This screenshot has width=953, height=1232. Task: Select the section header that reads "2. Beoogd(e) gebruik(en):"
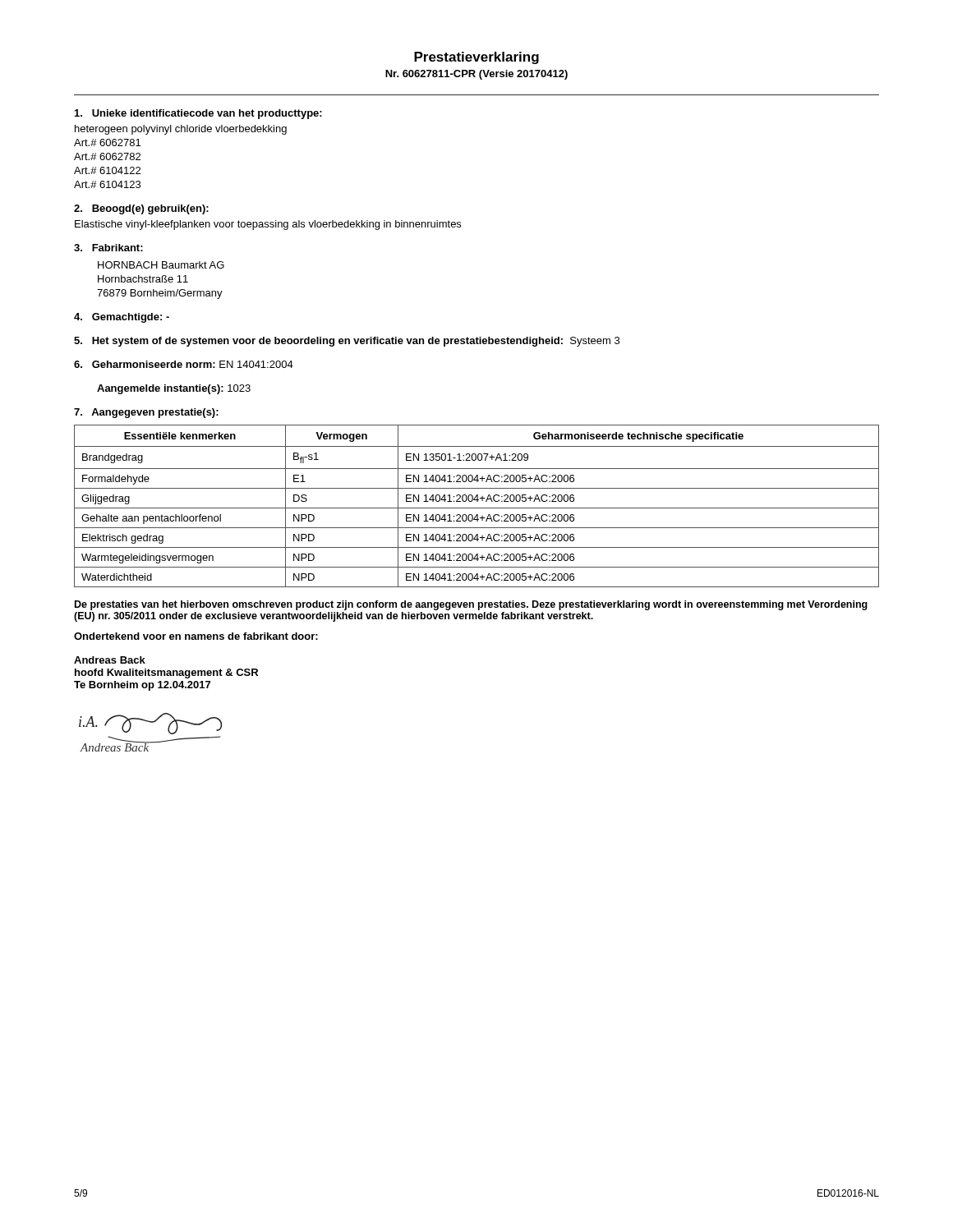coord(142,208)
